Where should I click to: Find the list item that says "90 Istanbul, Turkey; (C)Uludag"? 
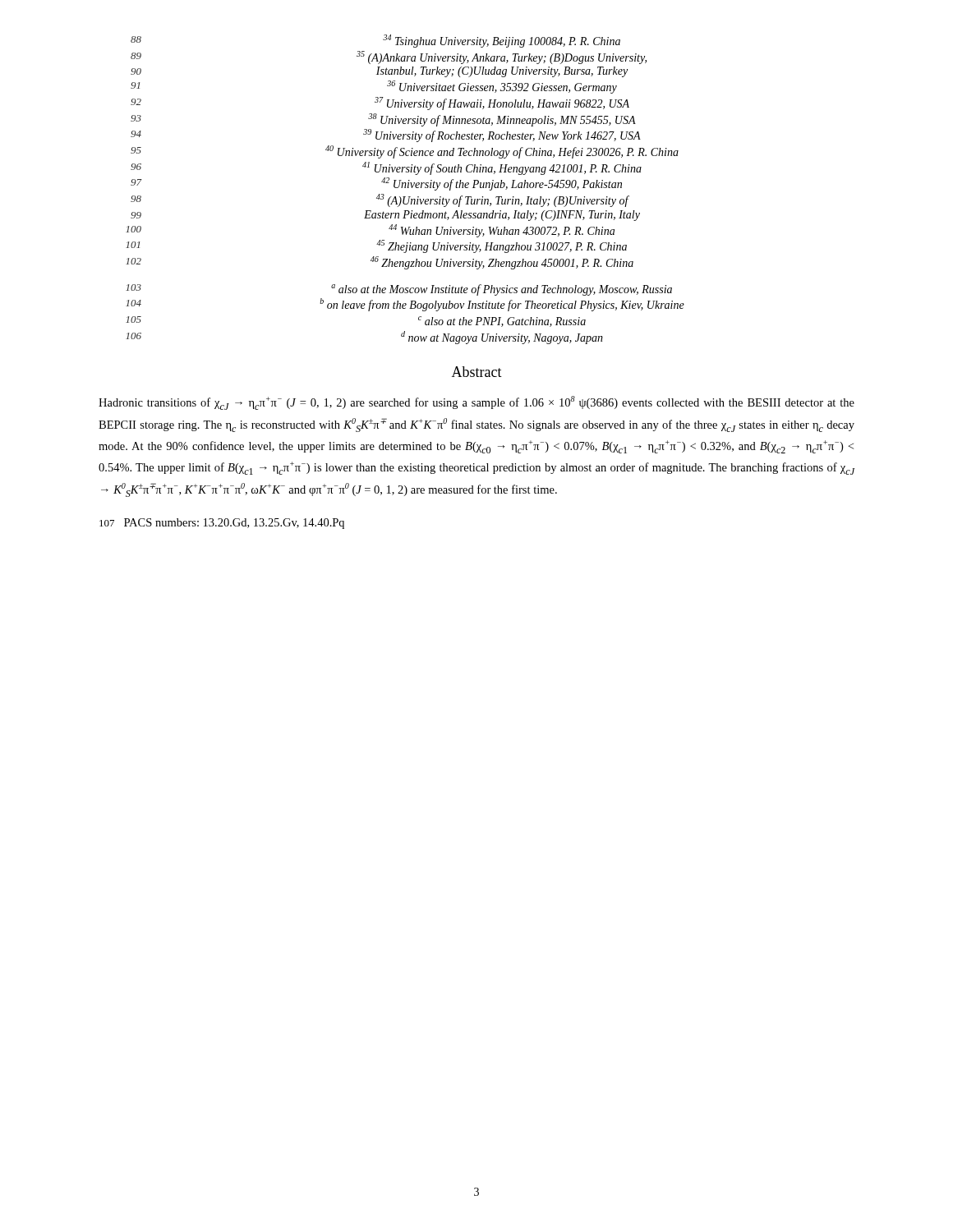click(x=476, y=72)
